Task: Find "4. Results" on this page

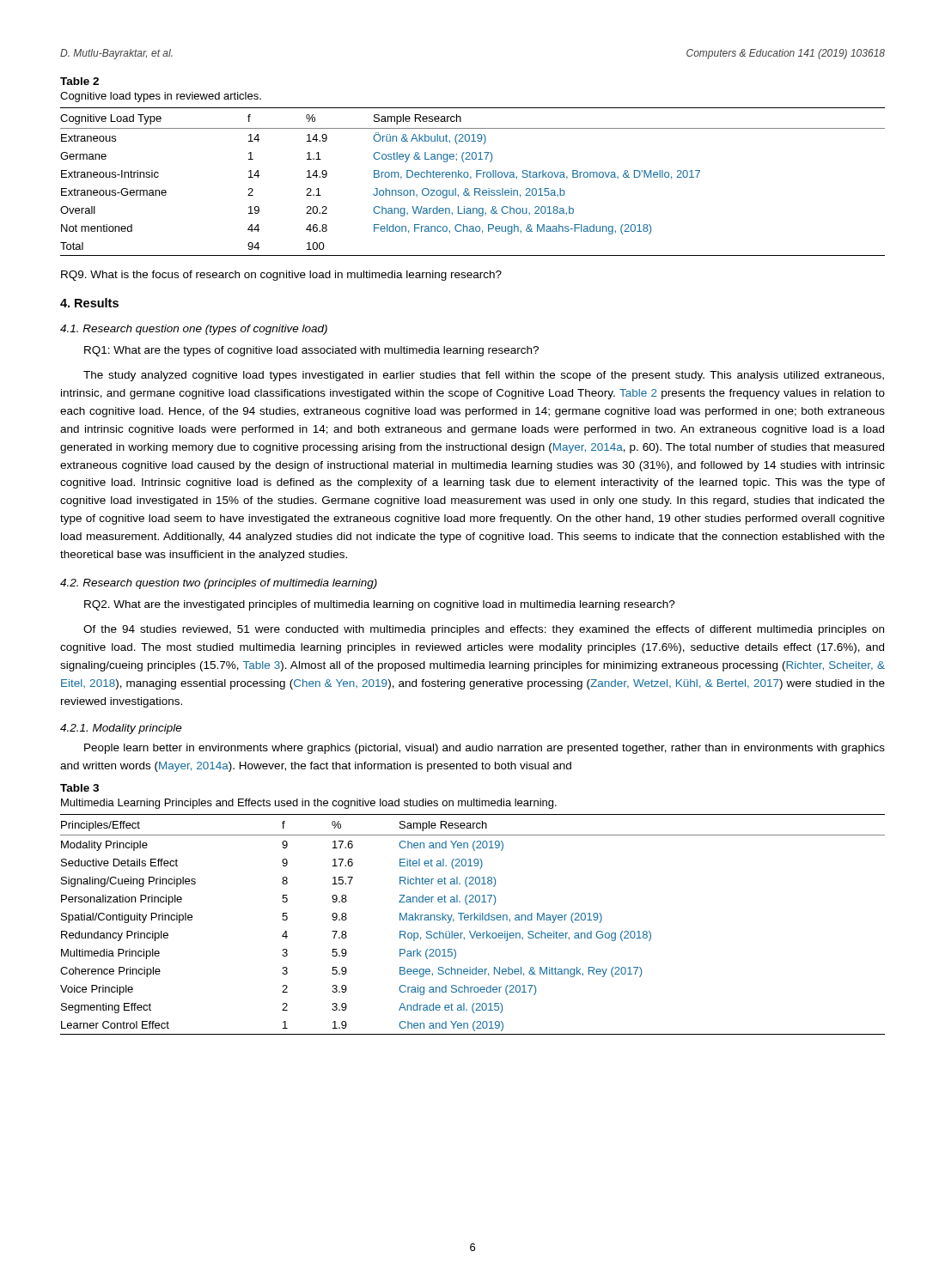Action: (x=90, y=303)
